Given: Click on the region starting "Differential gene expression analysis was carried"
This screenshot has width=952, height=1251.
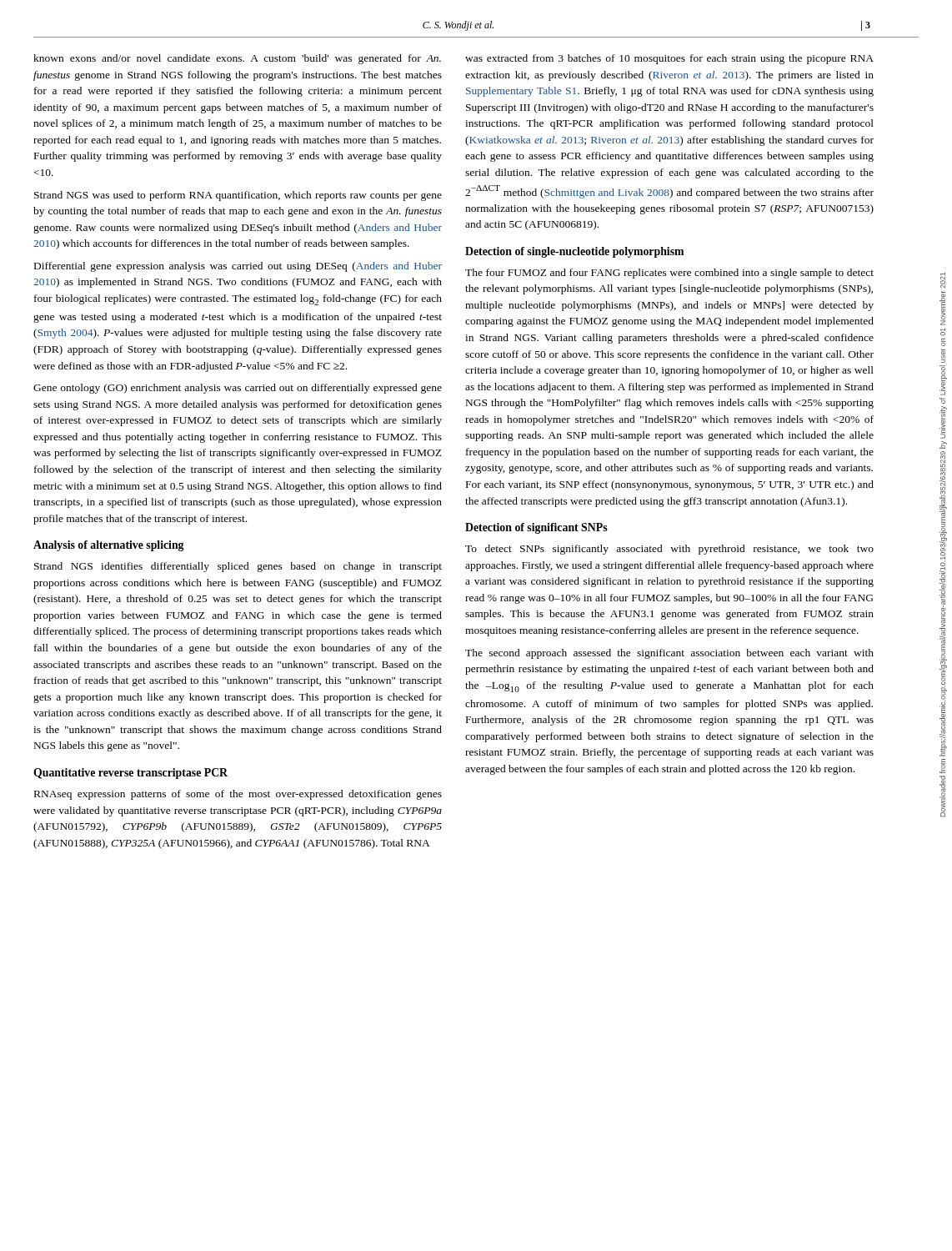Looking at the screenshot, I should pos(238,316).
